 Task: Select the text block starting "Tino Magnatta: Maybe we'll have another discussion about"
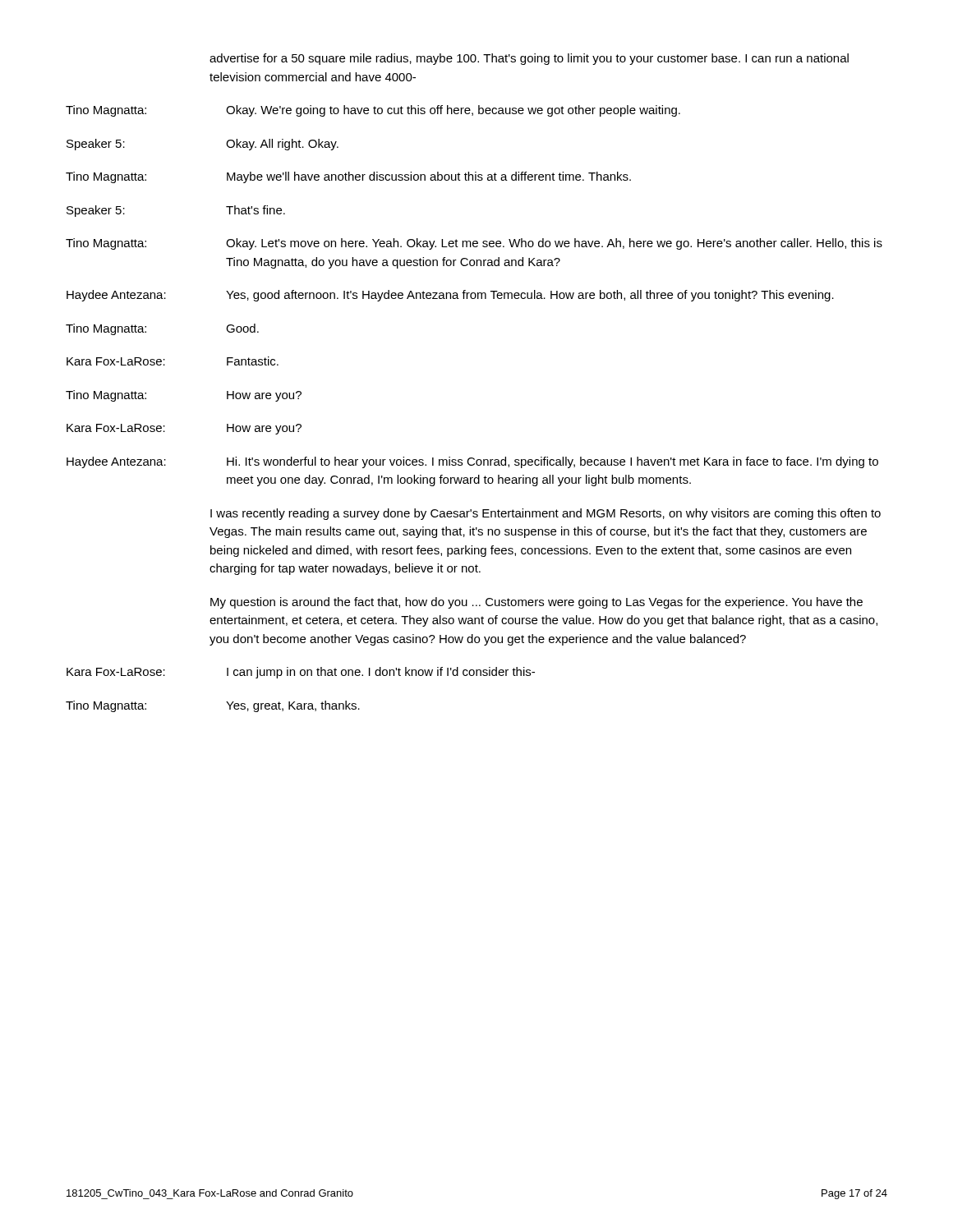tap(476, 177)
